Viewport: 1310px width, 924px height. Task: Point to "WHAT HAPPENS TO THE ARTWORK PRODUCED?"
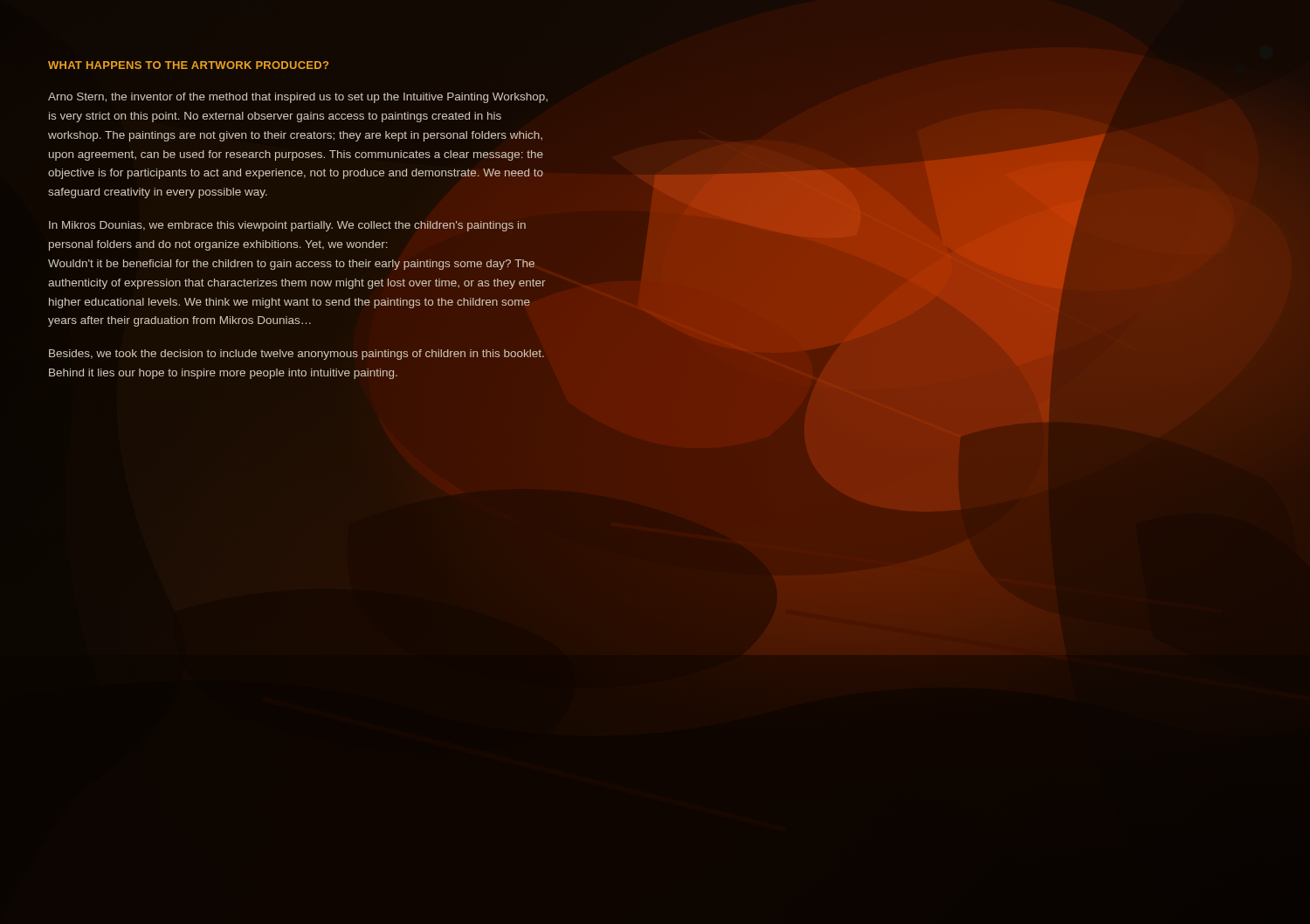[189, 65]
